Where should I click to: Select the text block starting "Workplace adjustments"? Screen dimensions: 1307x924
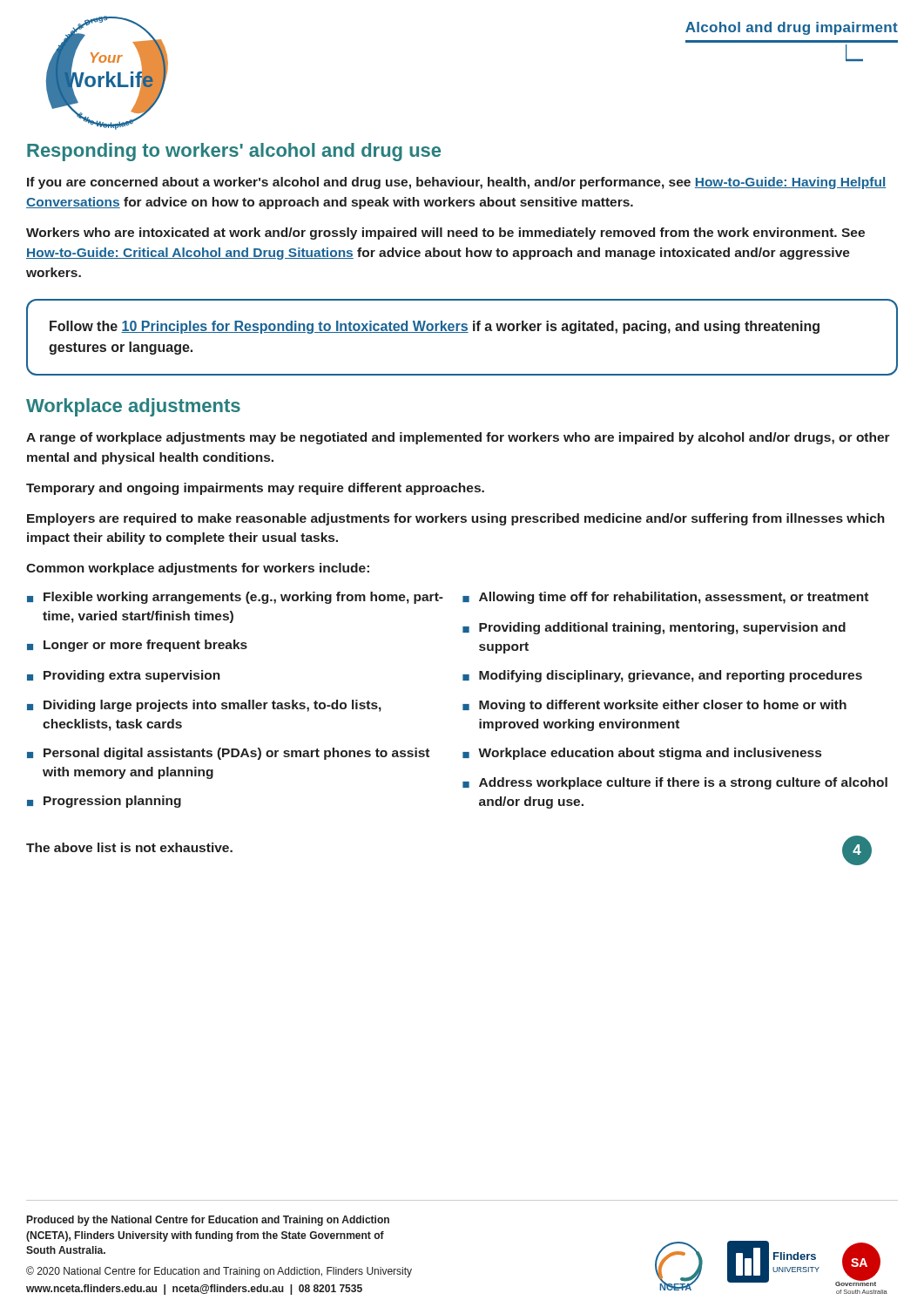point(134,405)
